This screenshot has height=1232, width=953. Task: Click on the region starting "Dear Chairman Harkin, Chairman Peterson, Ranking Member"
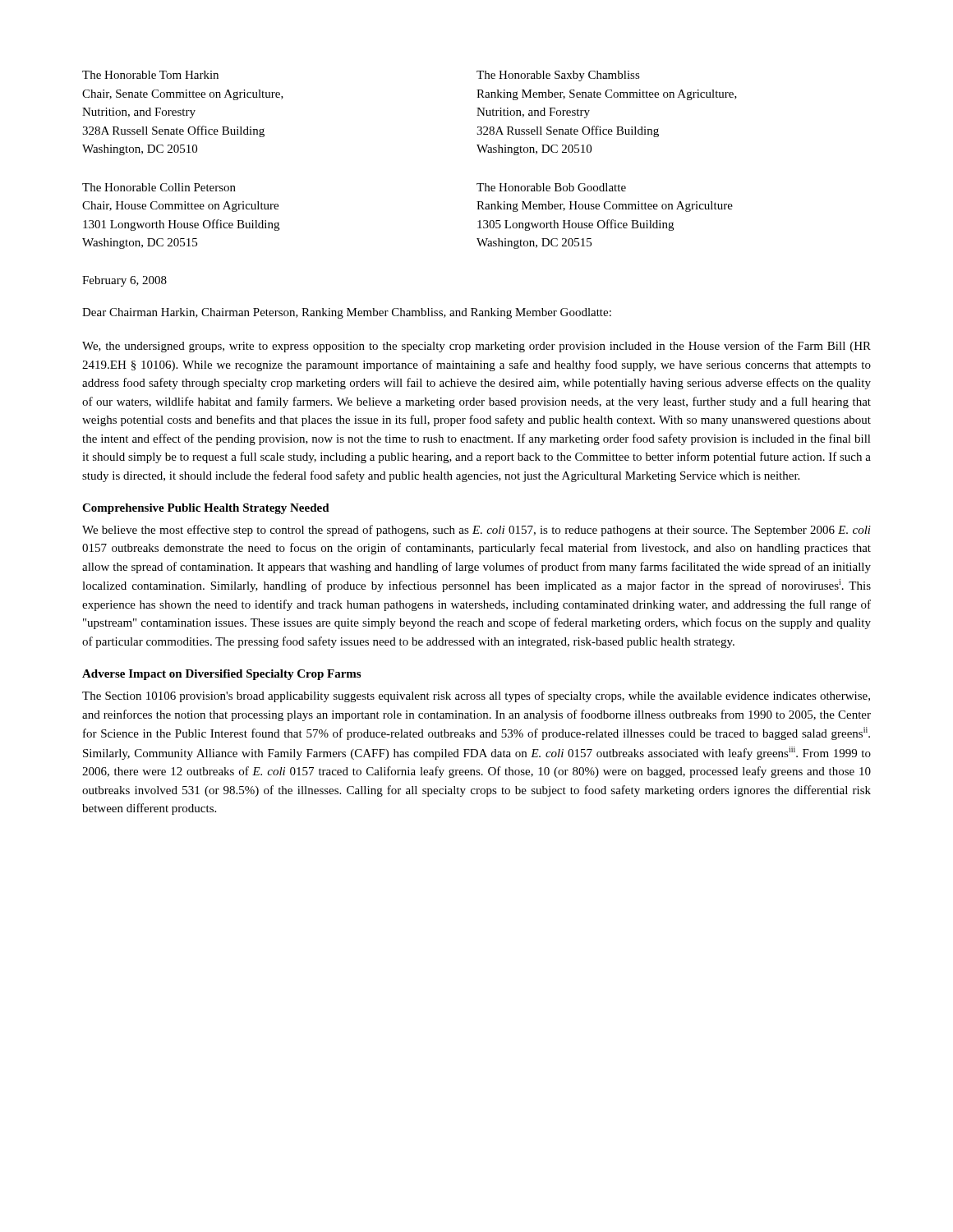(347, 312)
